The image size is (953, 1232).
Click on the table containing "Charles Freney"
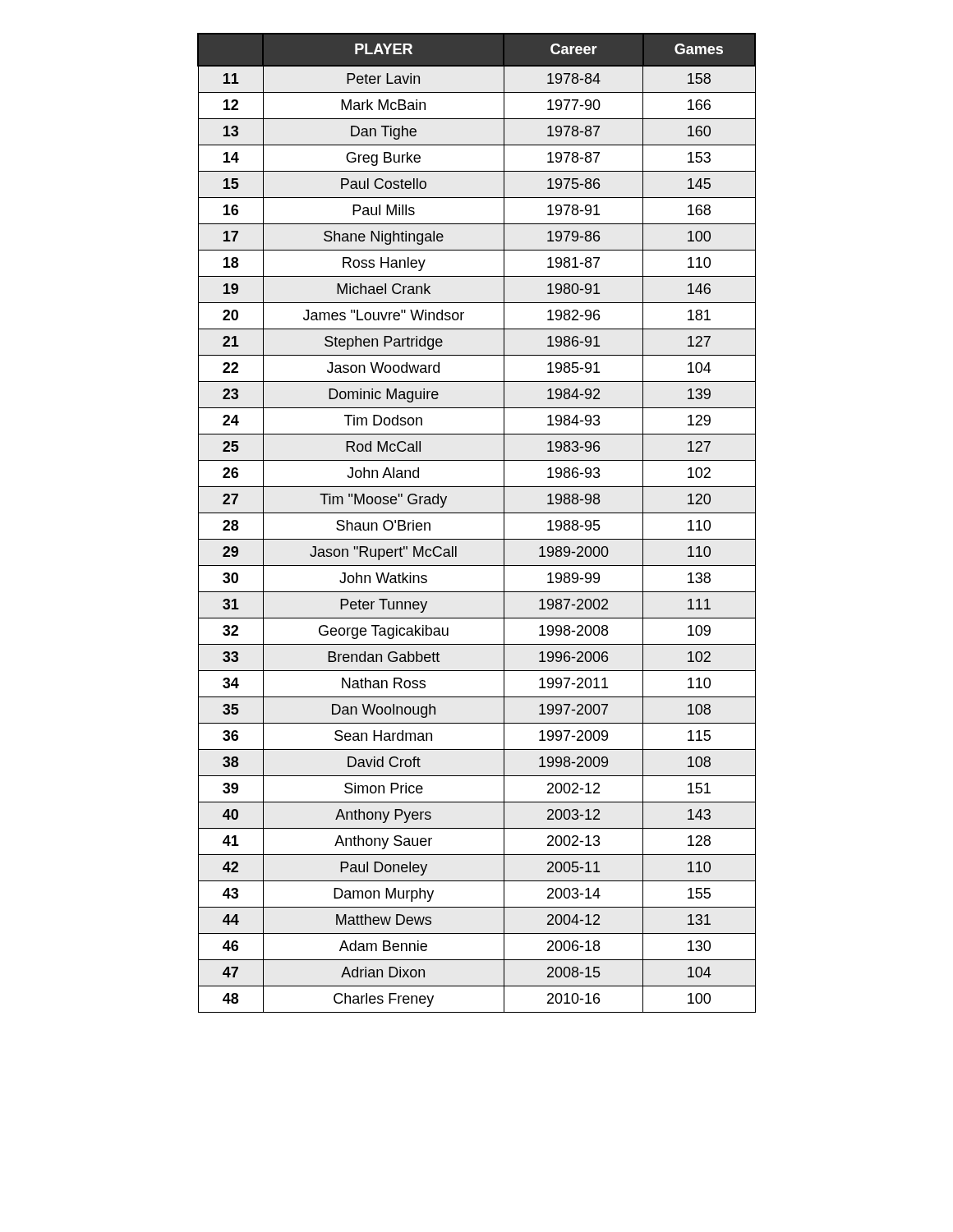click(476, 523)
